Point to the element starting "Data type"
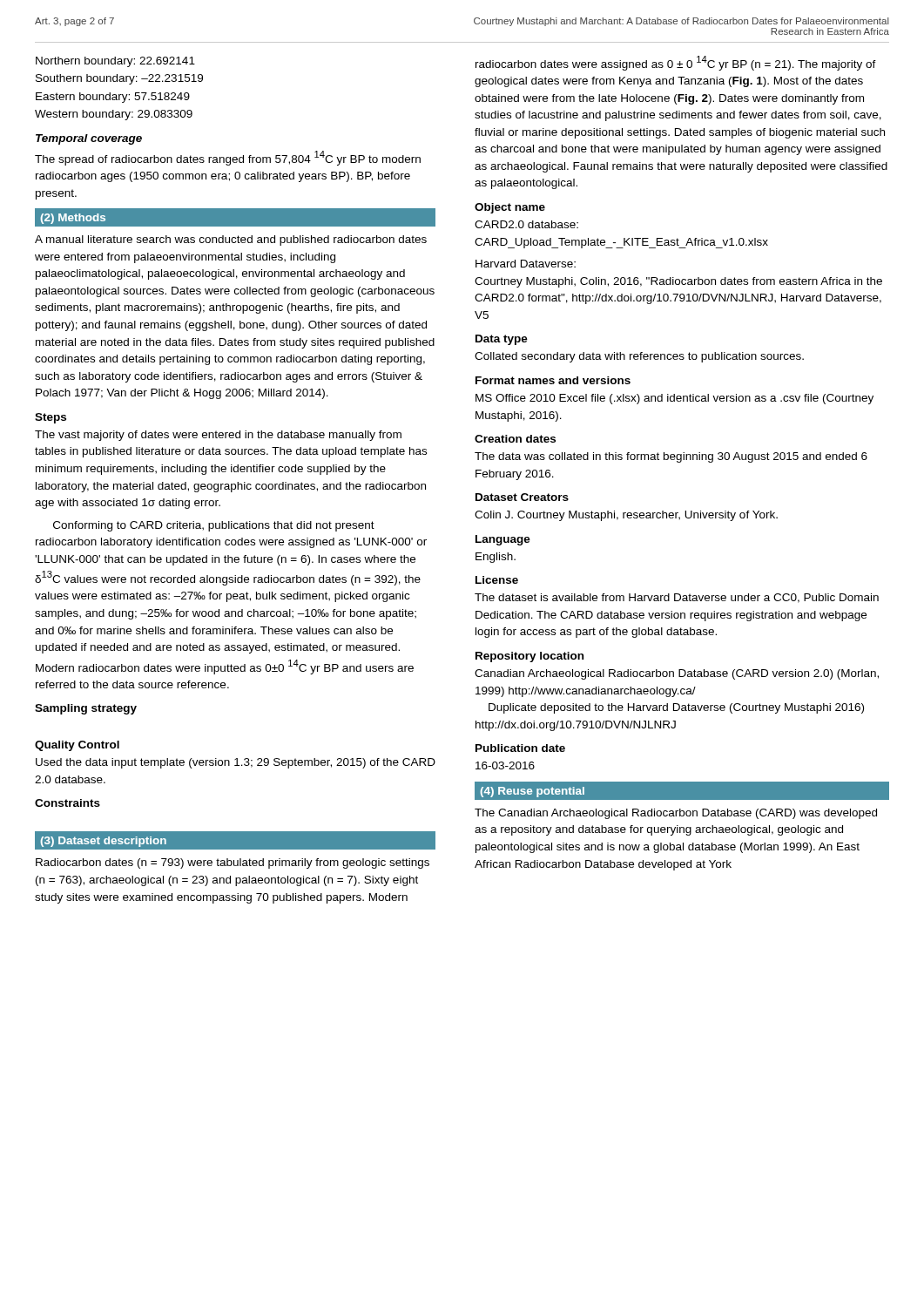This screenshot has height=1307, width=924. [x=501, y=339]
